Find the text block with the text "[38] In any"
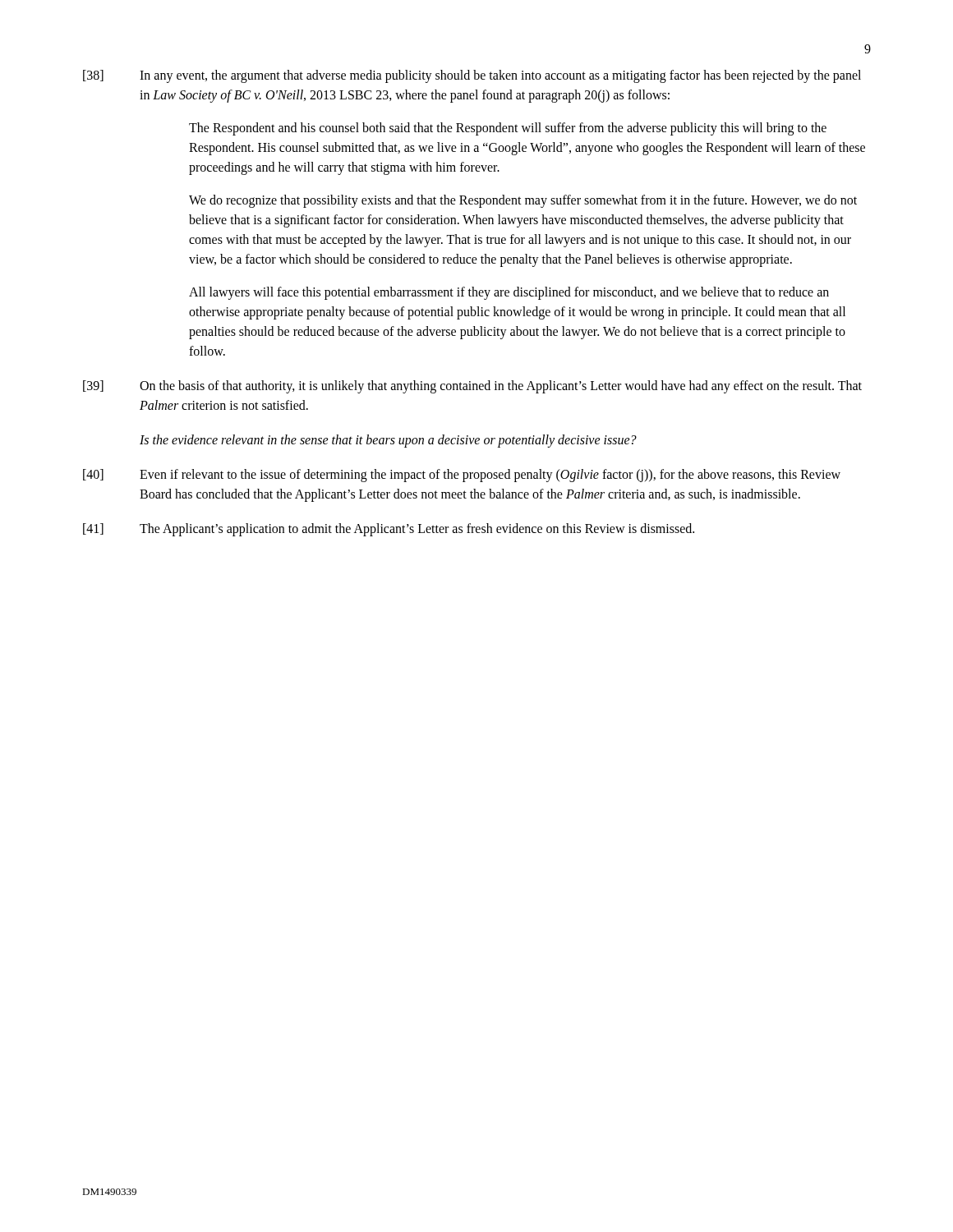The image size is (953, 1232). pyautogui.click(x=476, y=85)
